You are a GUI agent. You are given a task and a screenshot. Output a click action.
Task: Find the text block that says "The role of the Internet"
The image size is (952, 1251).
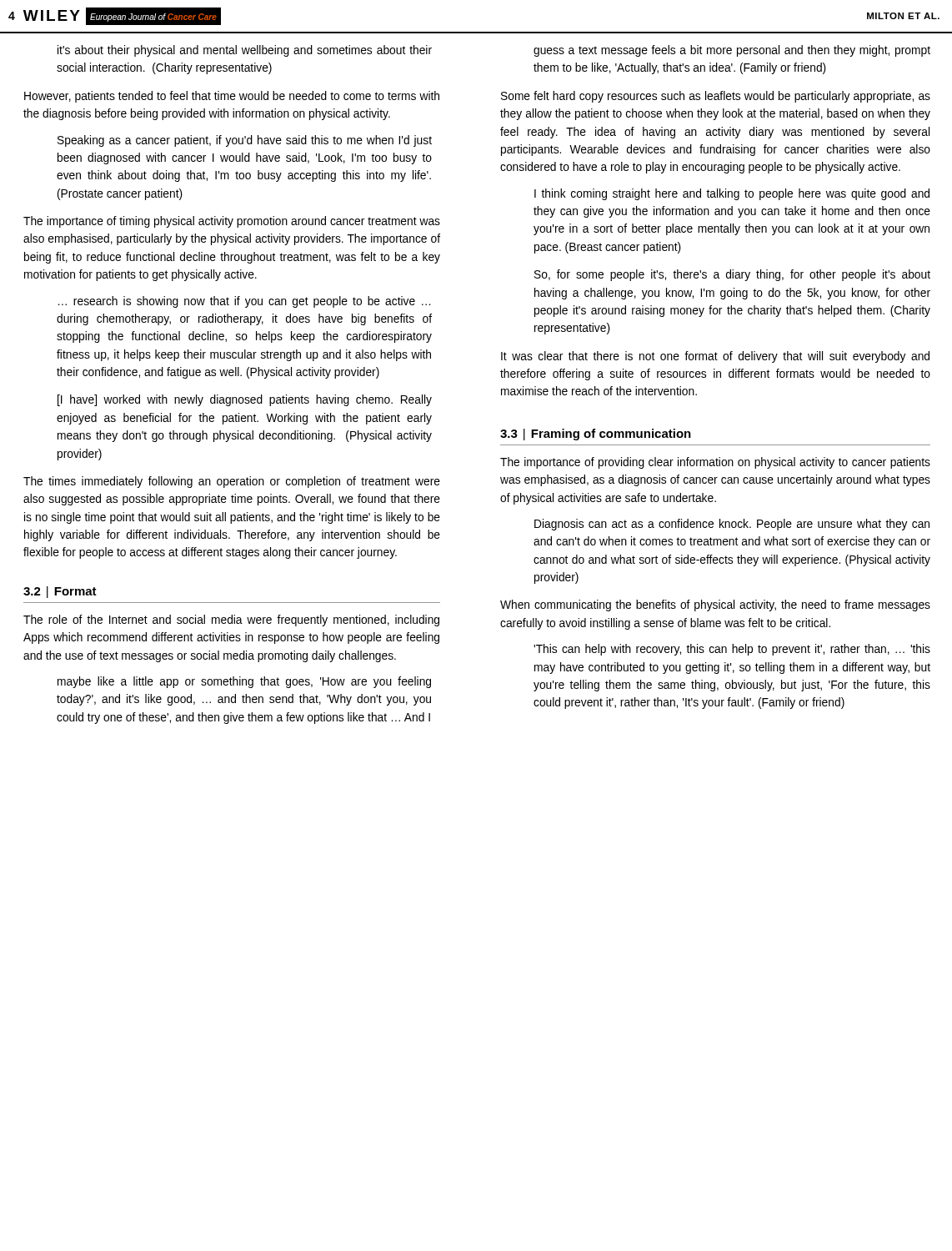tap(232, 638)
